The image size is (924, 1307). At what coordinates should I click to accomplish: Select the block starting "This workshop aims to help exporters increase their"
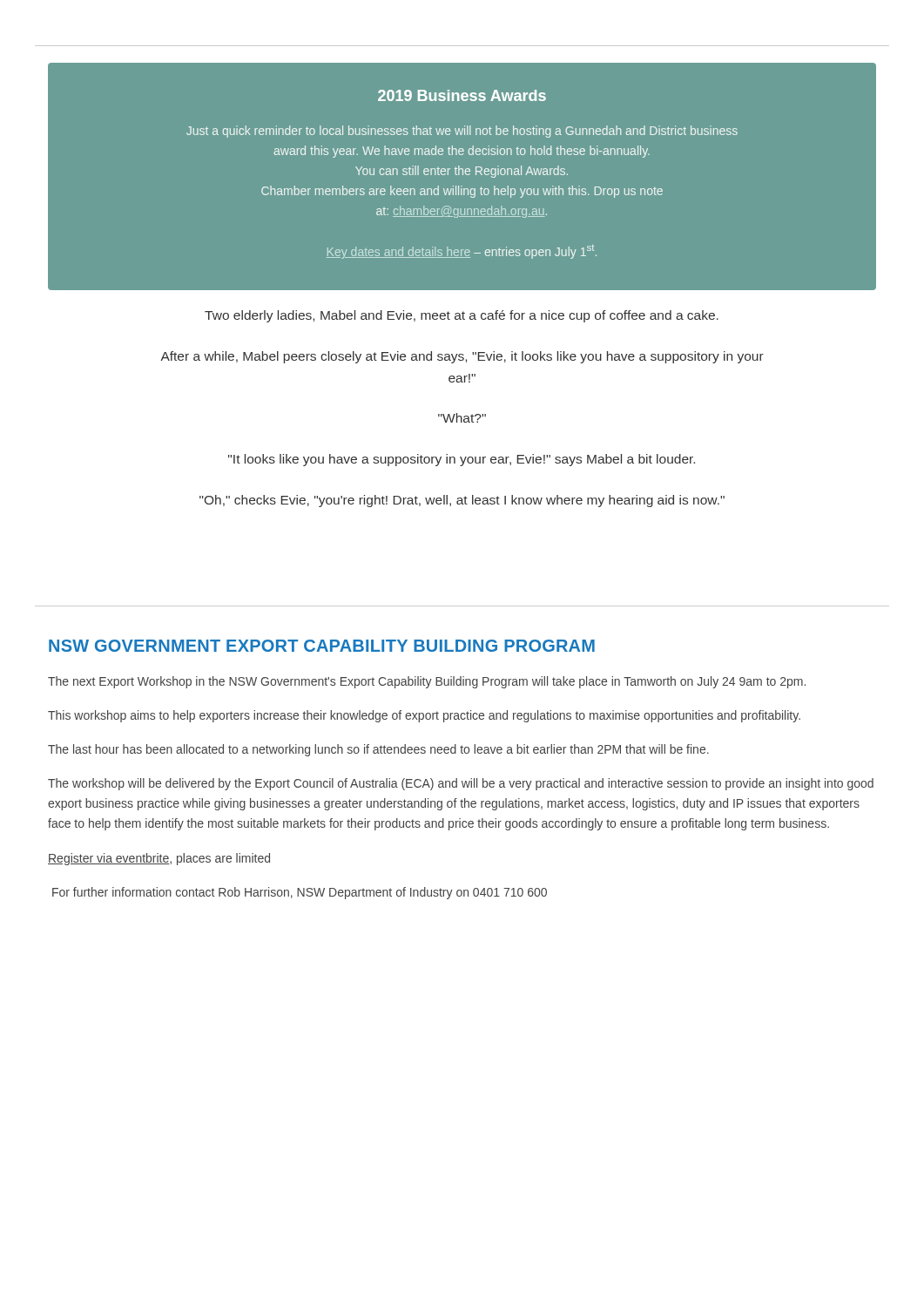(x=425, y=715)
